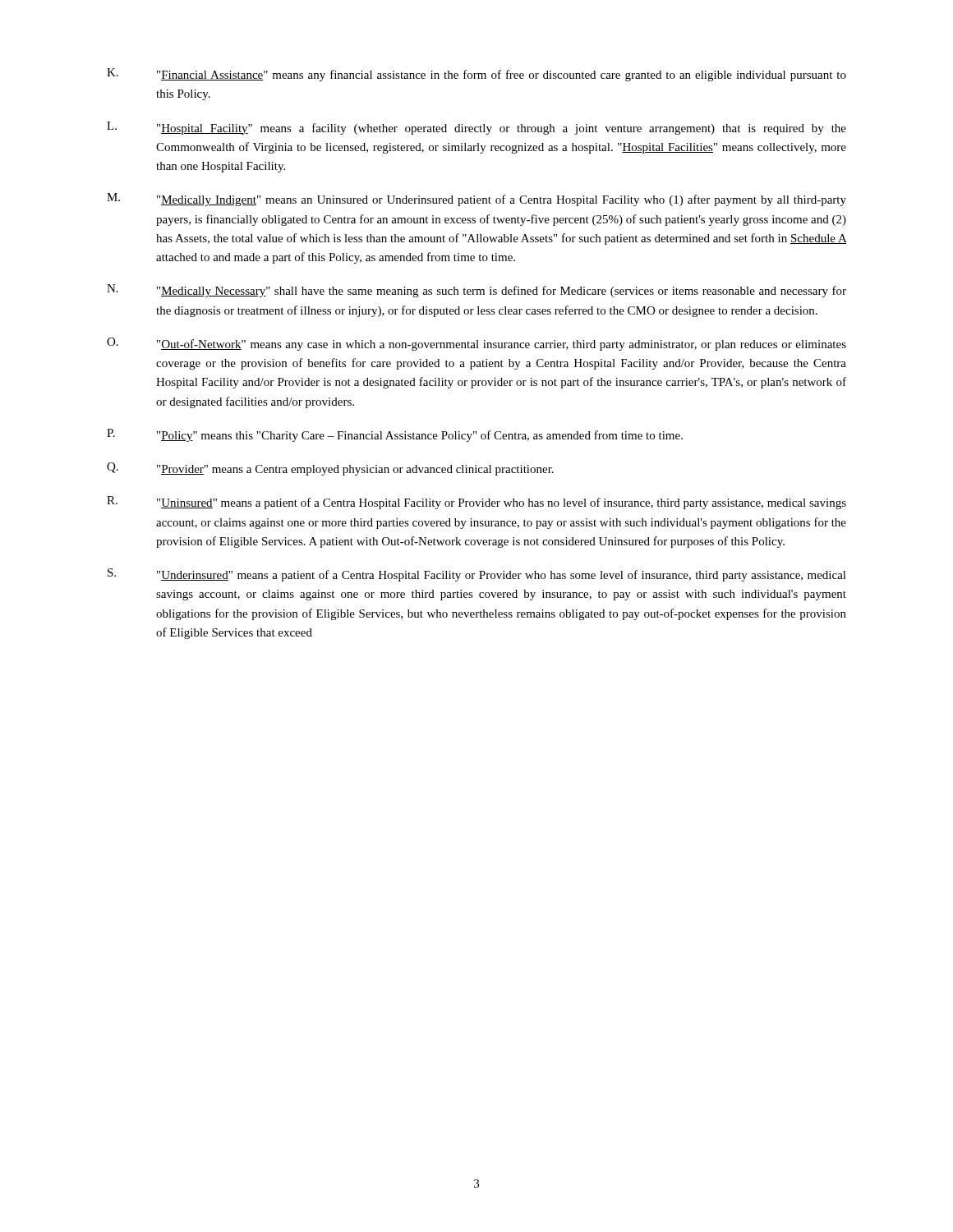Locate the region starting "L. "Hospital Facility" means a facility (whether operated"

(x=476, y=147)
